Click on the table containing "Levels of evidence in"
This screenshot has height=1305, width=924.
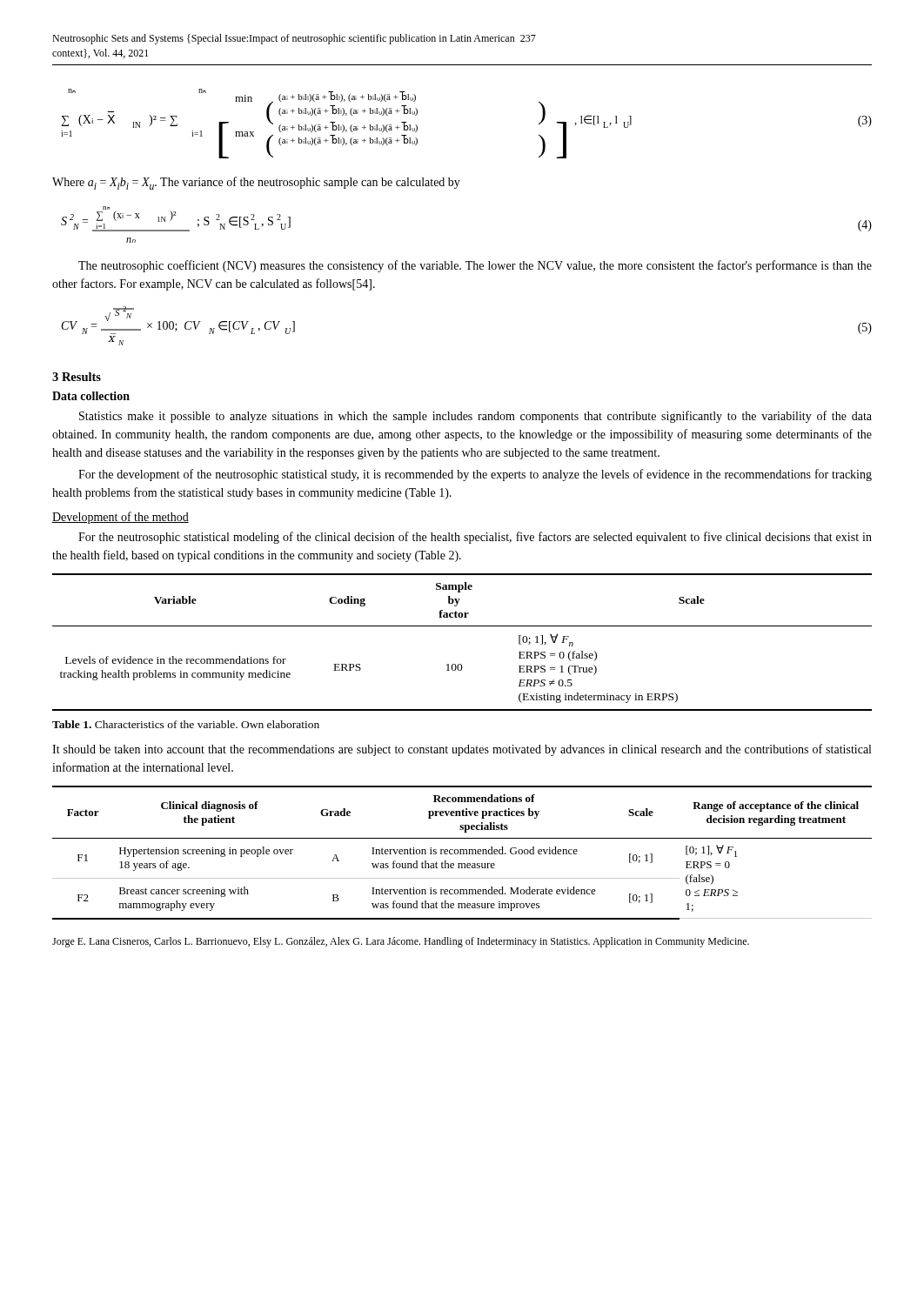[x=462, y=642]
